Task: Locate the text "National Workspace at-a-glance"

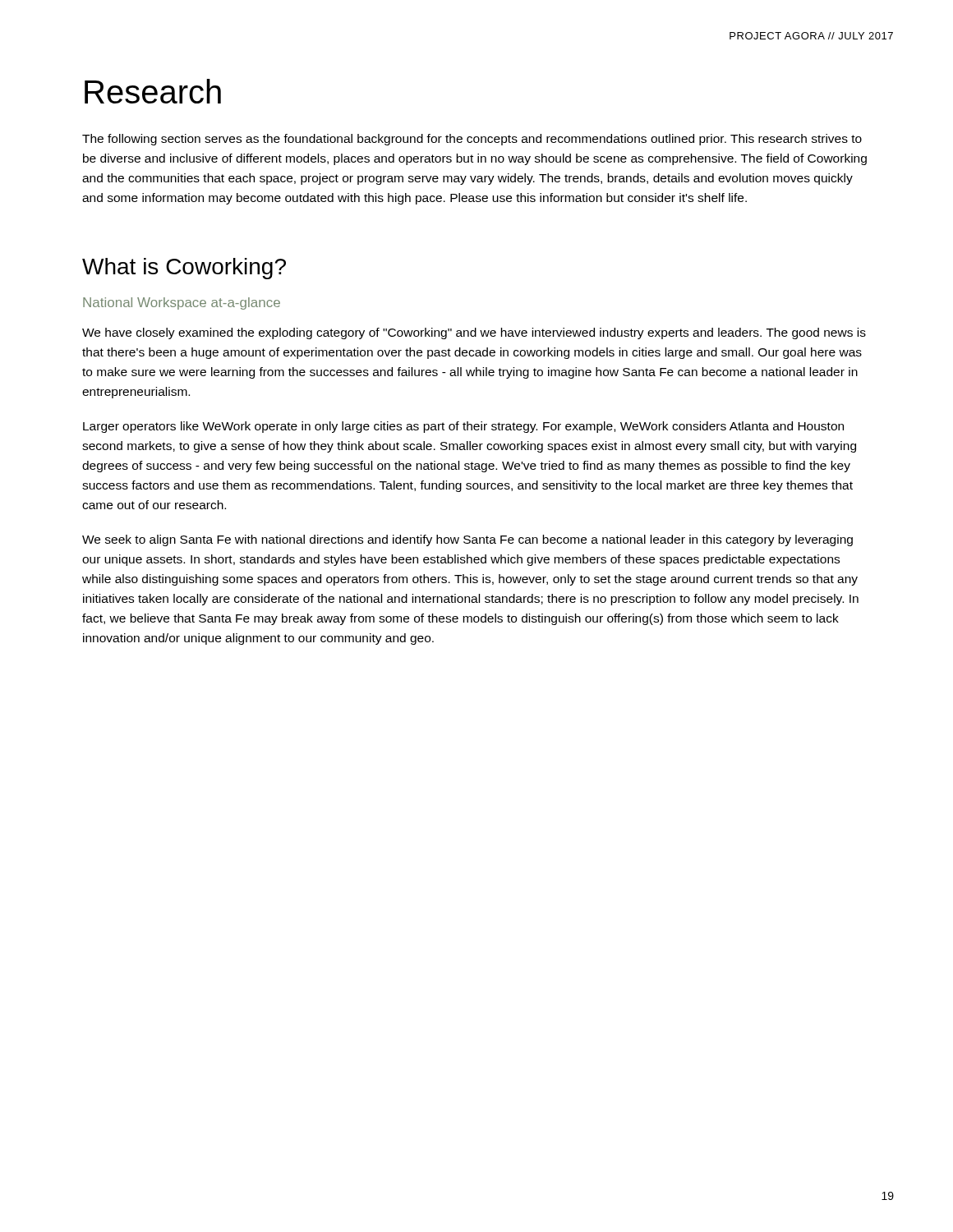Action: click(181, 303)
